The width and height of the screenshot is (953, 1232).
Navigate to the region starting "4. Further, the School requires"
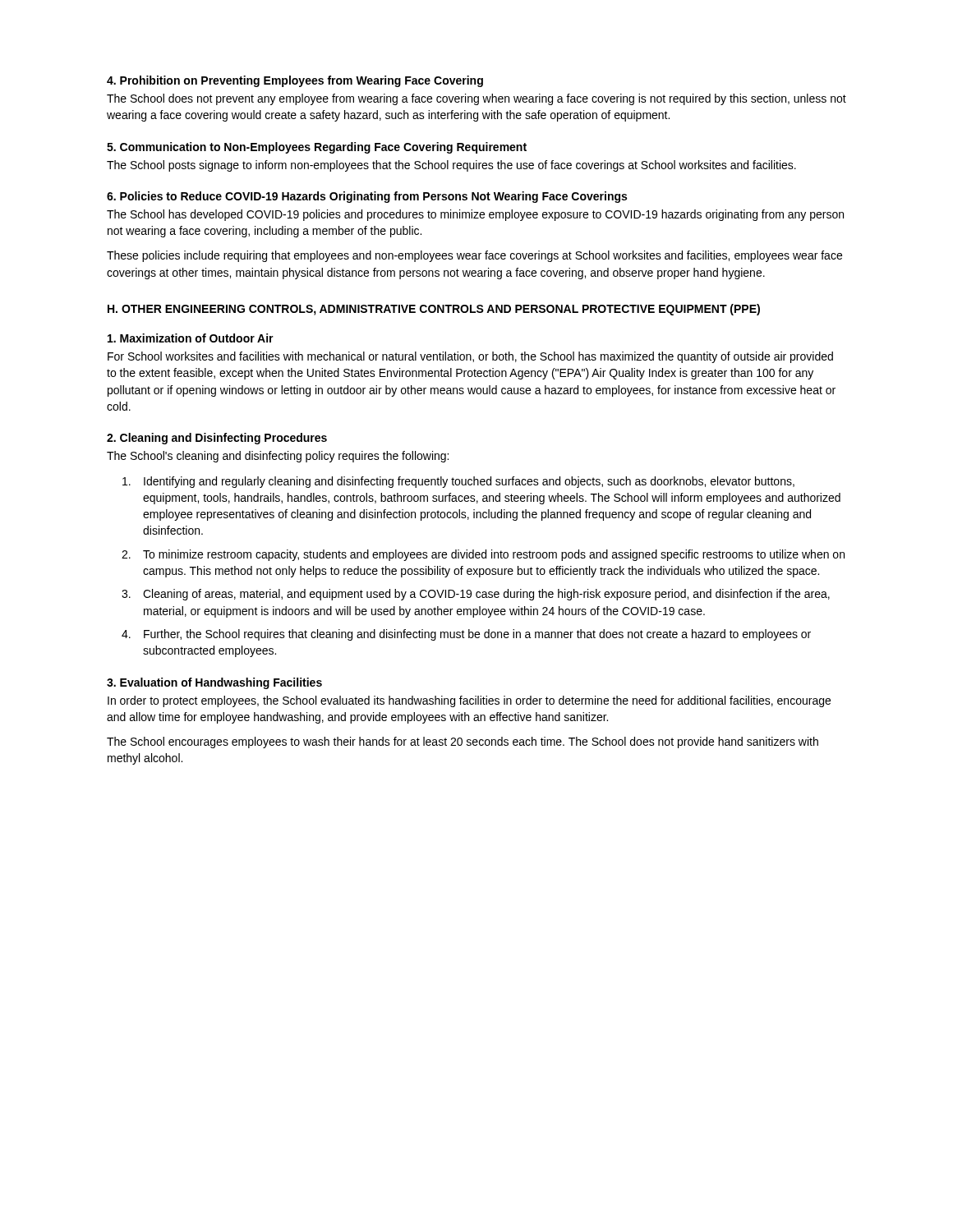coord(484,642)
